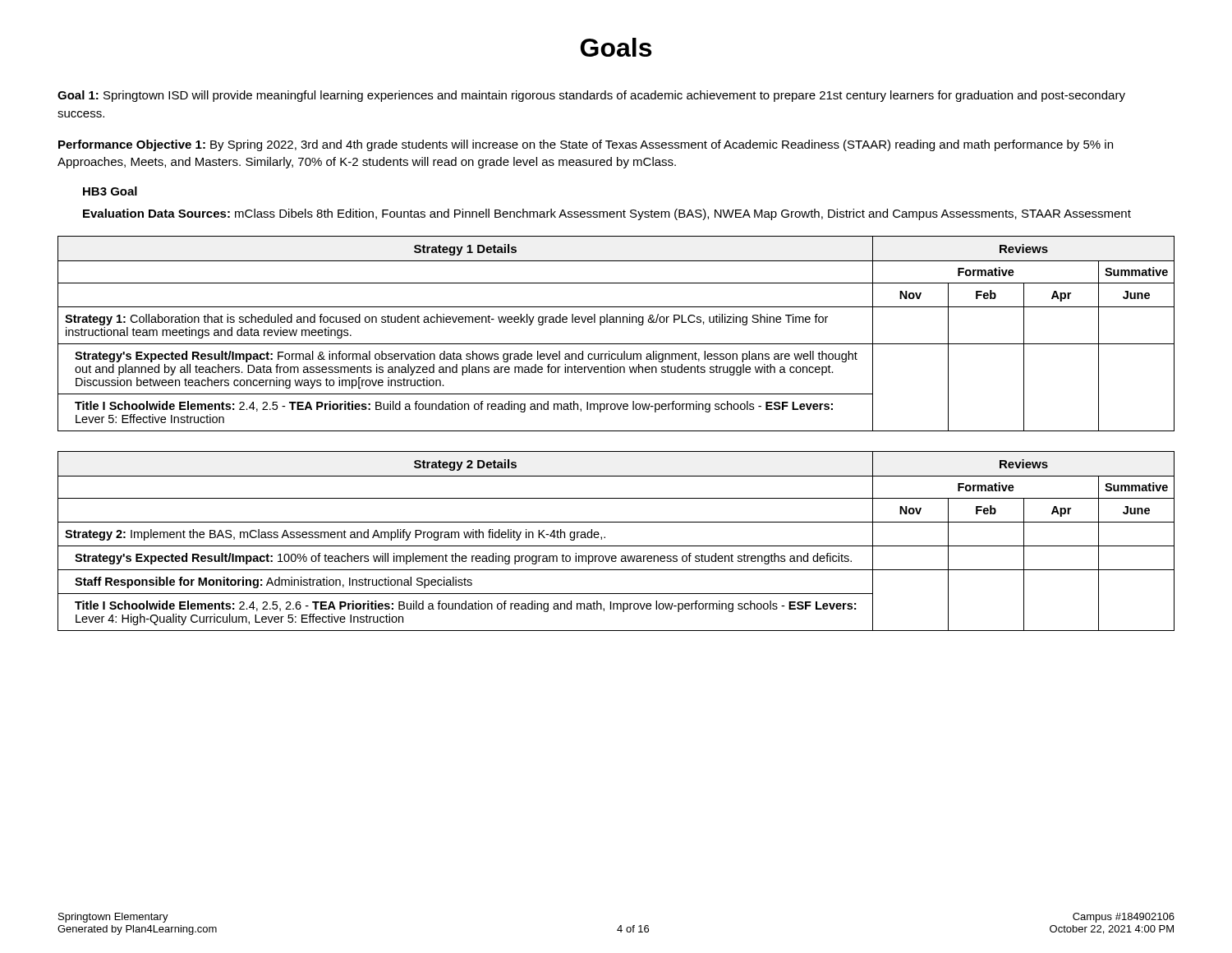This screenshot has width=1232, height=953.
Task: Find the text block that reads "Performance Objective 1:"
Action: 586,153
